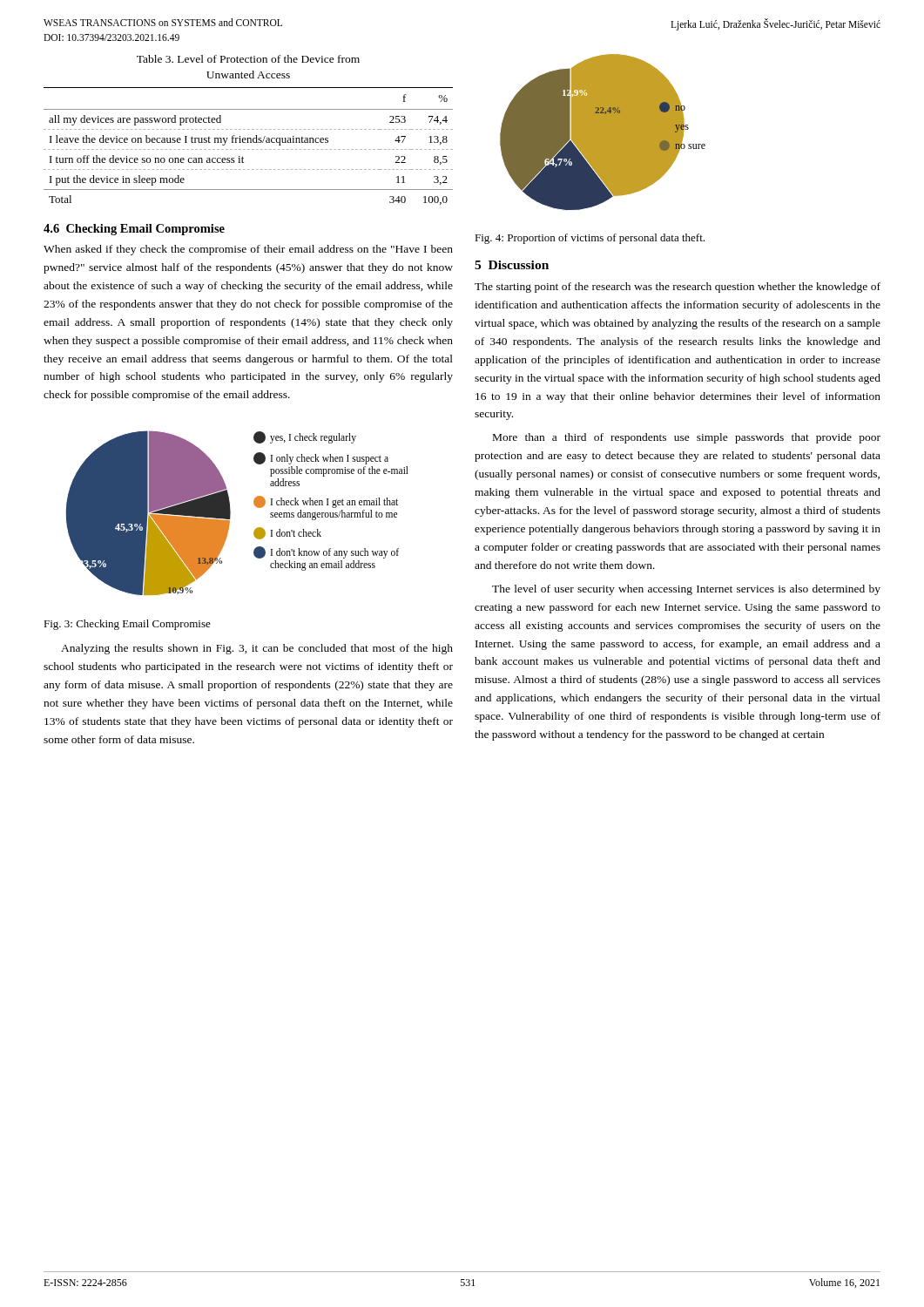Locate the text block with the text "When asked if"
This screenshot has height=1307, width=924.
(248, 323)
